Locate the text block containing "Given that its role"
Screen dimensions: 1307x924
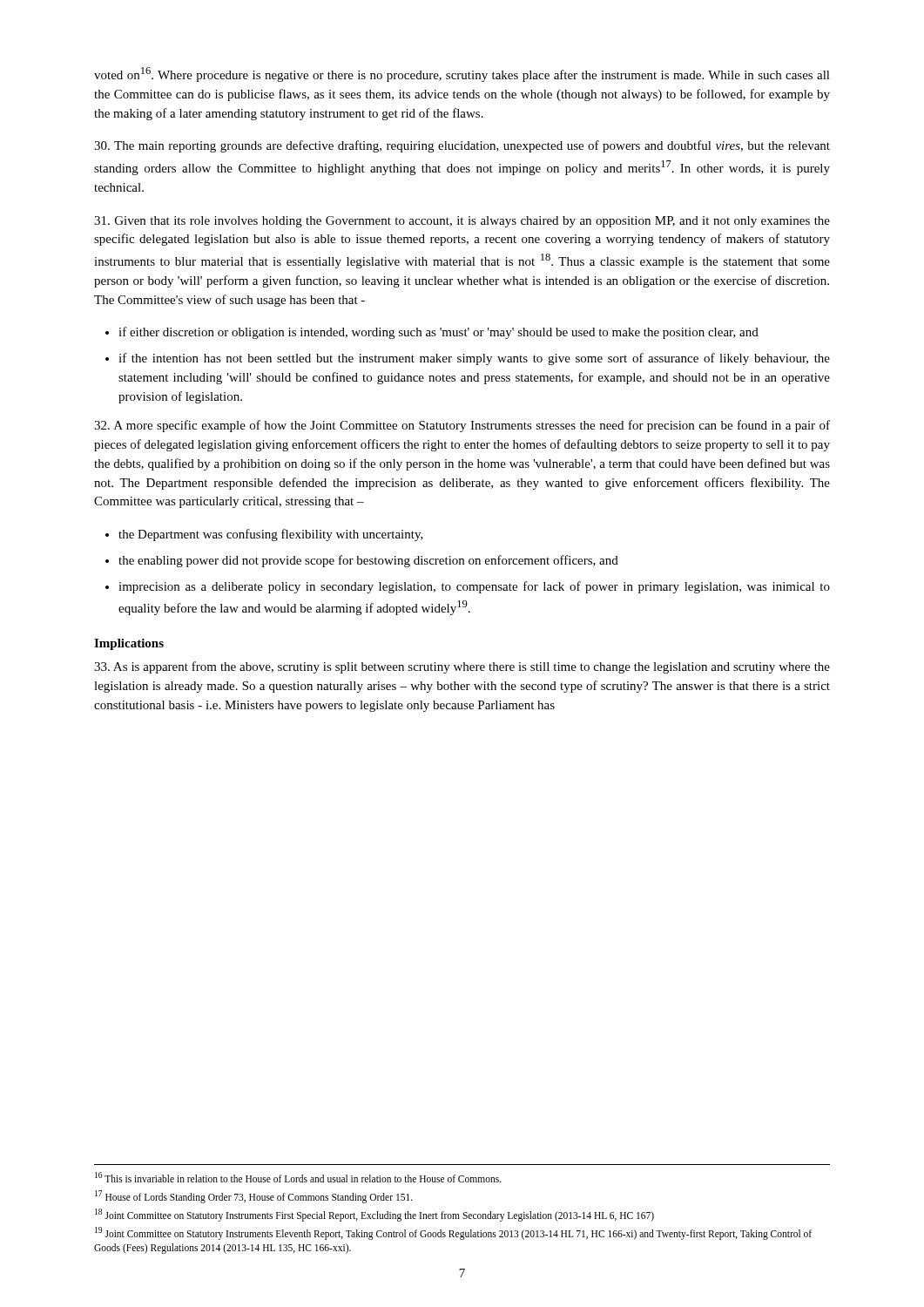pyautogui.click(x=462, y=260)
